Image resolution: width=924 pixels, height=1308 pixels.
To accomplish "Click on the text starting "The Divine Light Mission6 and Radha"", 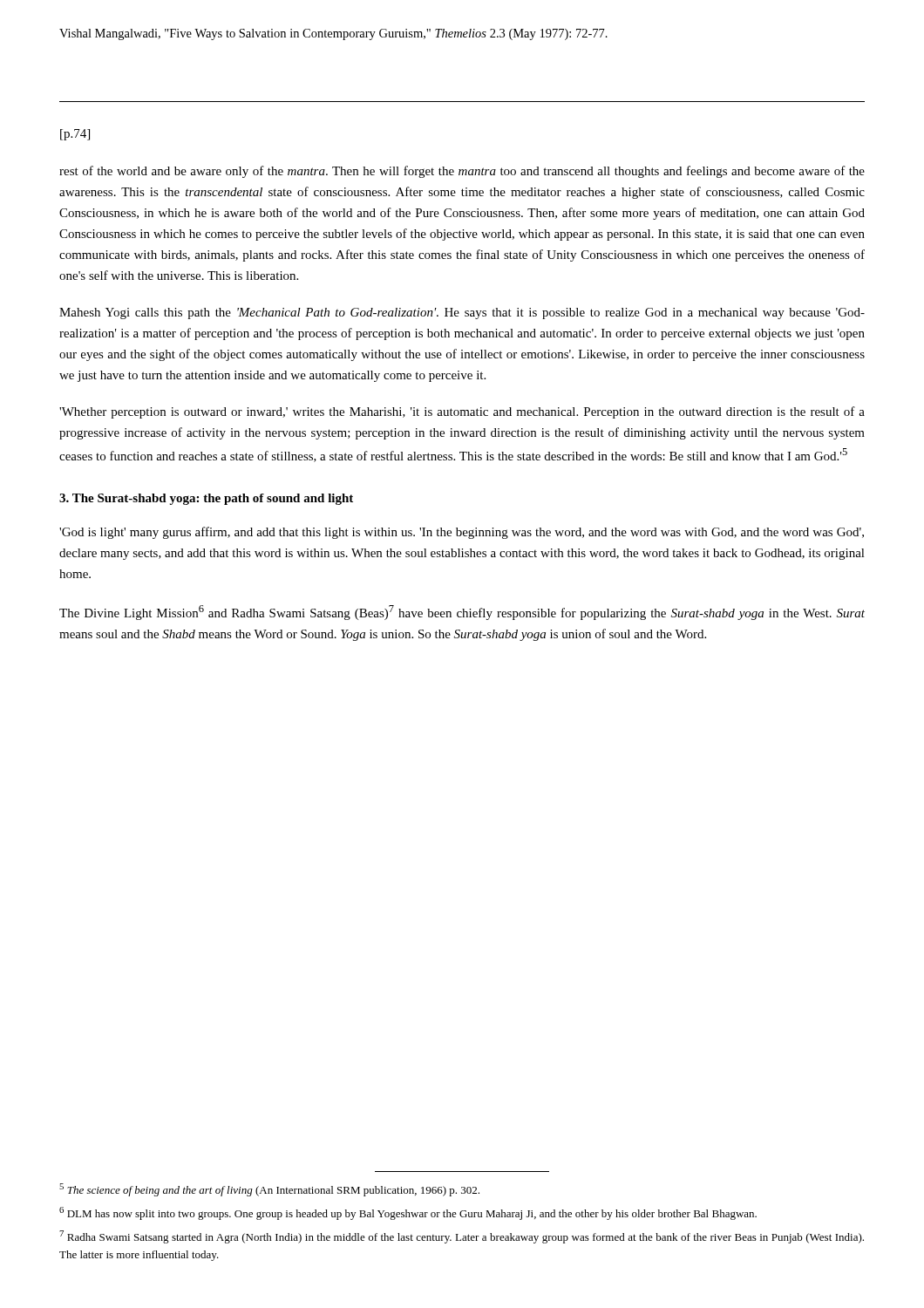I will click(462, 622).
